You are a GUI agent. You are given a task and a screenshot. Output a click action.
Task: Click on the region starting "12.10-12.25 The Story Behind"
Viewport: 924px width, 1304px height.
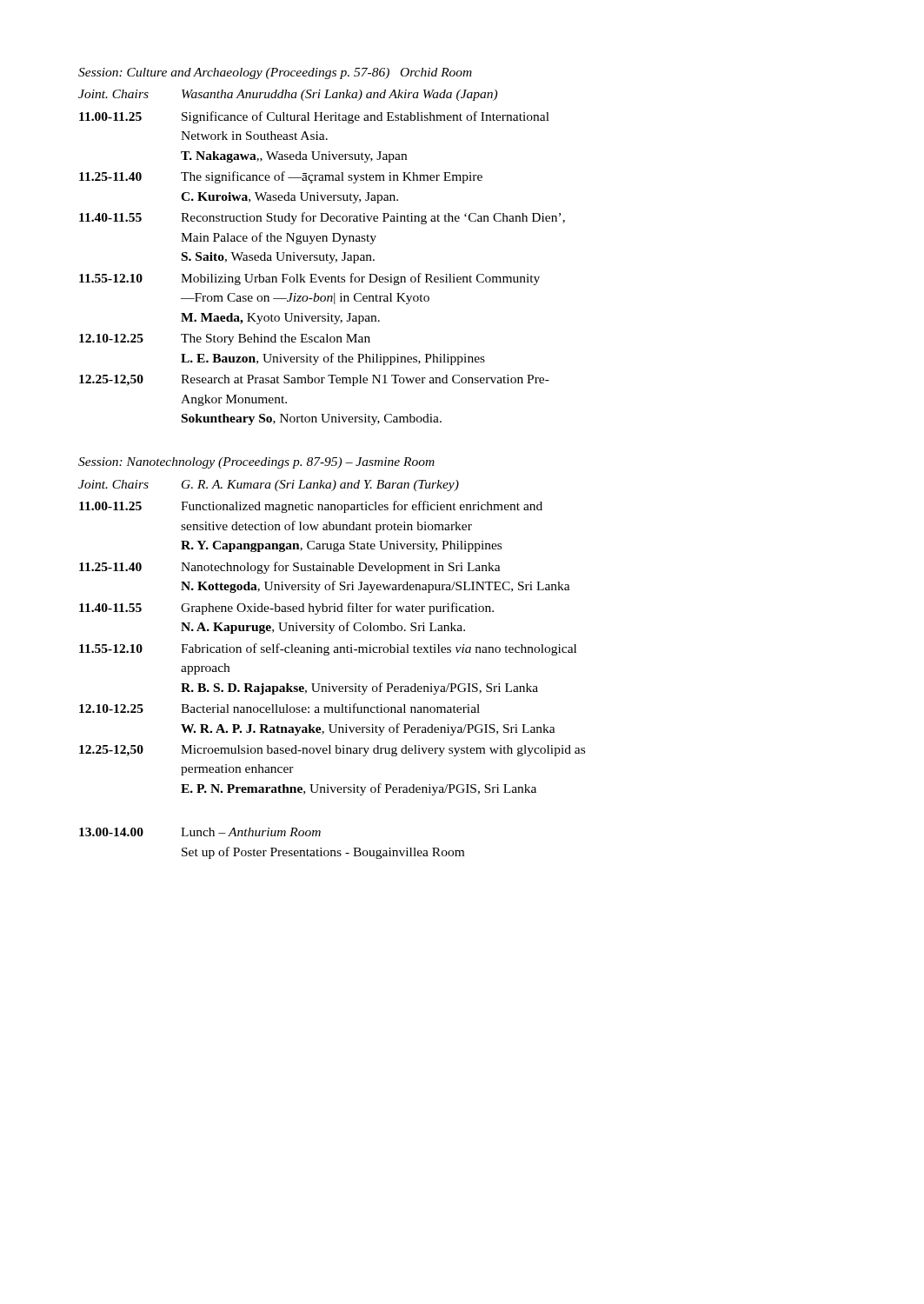466,348
